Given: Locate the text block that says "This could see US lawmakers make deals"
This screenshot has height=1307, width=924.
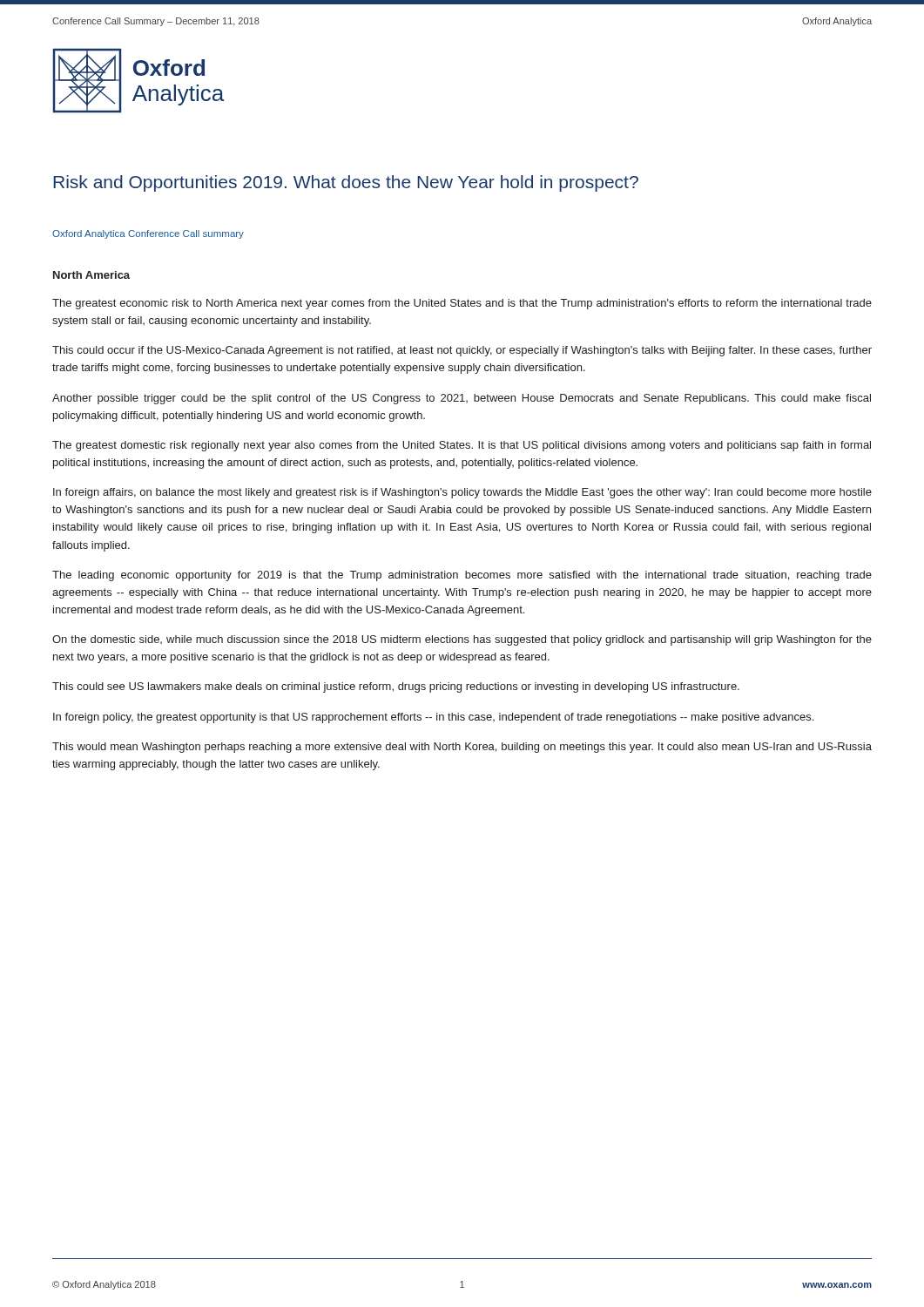Looking at the screenshot, I should pyautogui.click(x=396, y=687).
